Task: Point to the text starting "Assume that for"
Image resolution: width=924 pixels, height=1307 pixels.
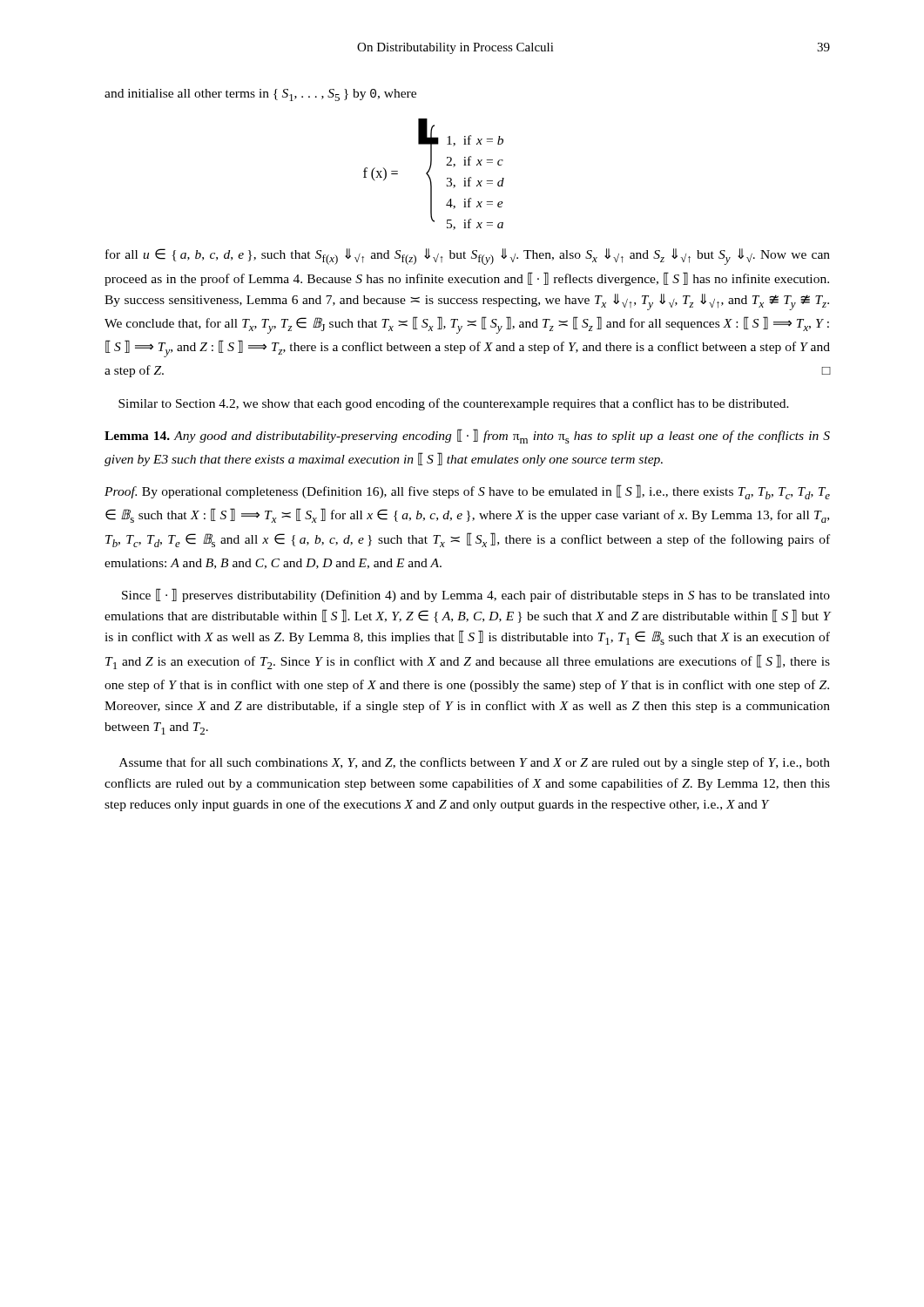Action: click(467, 783)
